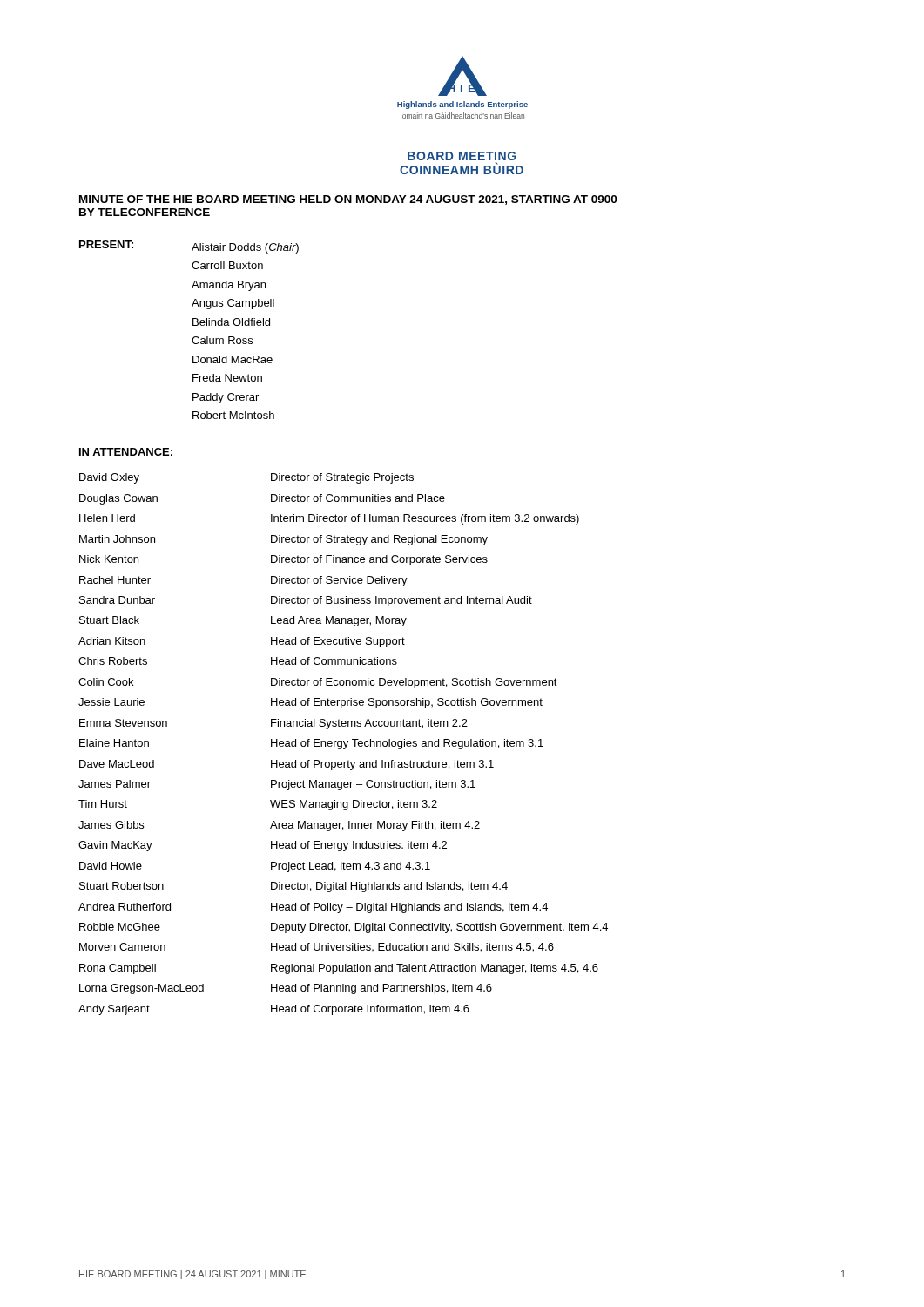Select the section header that says "IN ATTENDANCE:"

coord(126,452)
